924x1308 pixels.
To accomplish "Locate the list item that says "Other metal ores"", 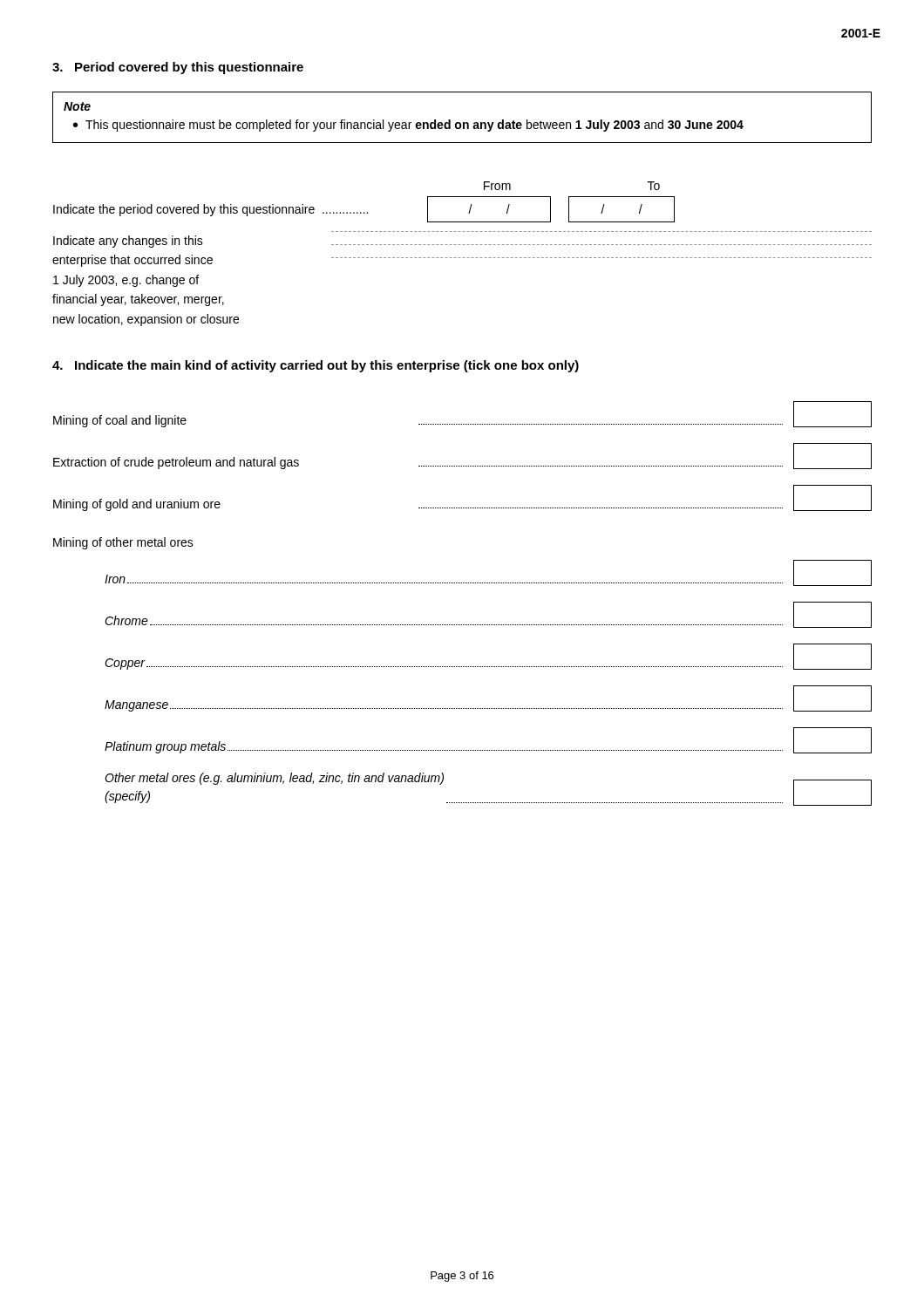I will tap(488, 787).
